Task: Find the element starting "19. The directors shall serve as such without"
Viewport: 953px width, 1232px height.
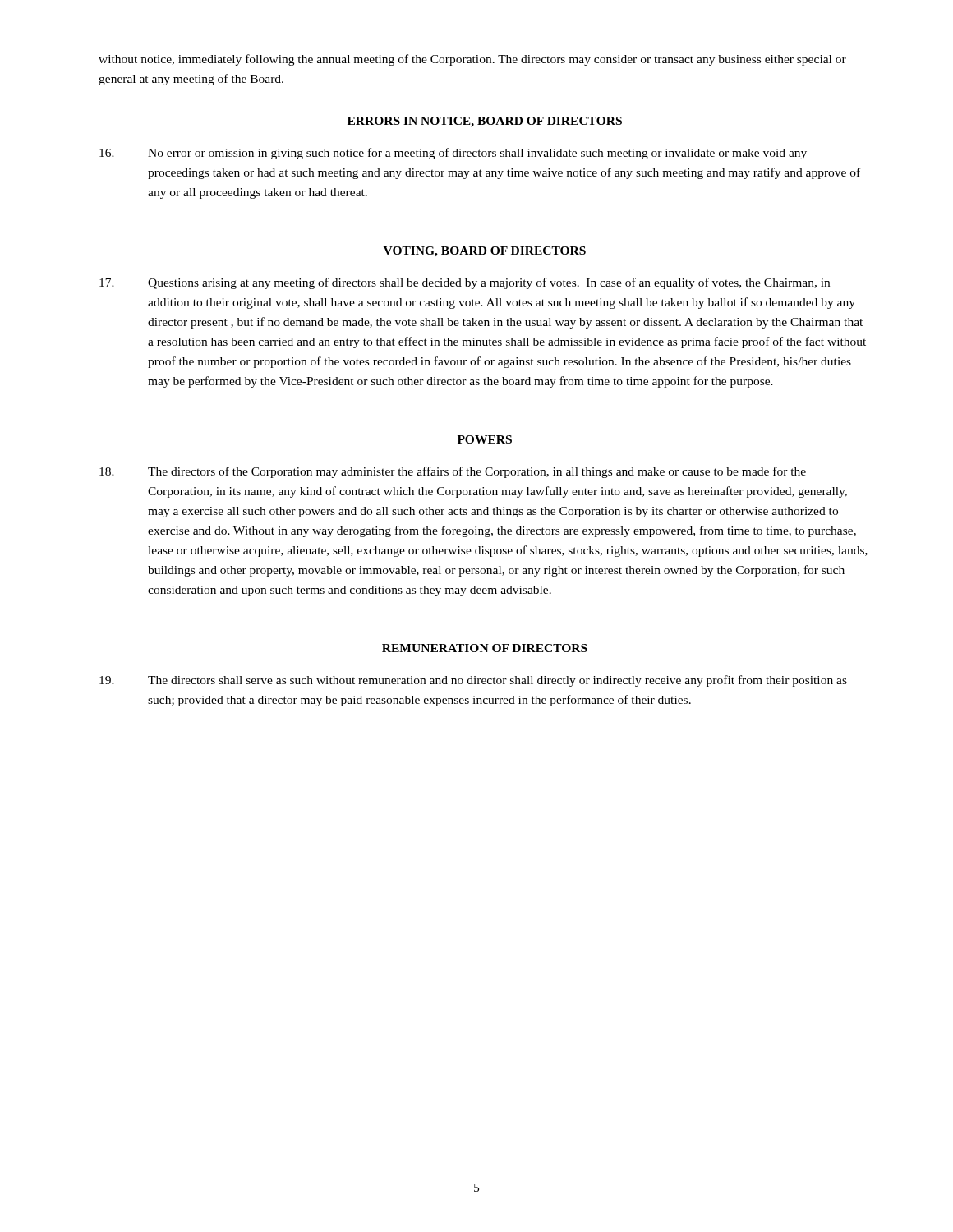Action: coord(485,690)
